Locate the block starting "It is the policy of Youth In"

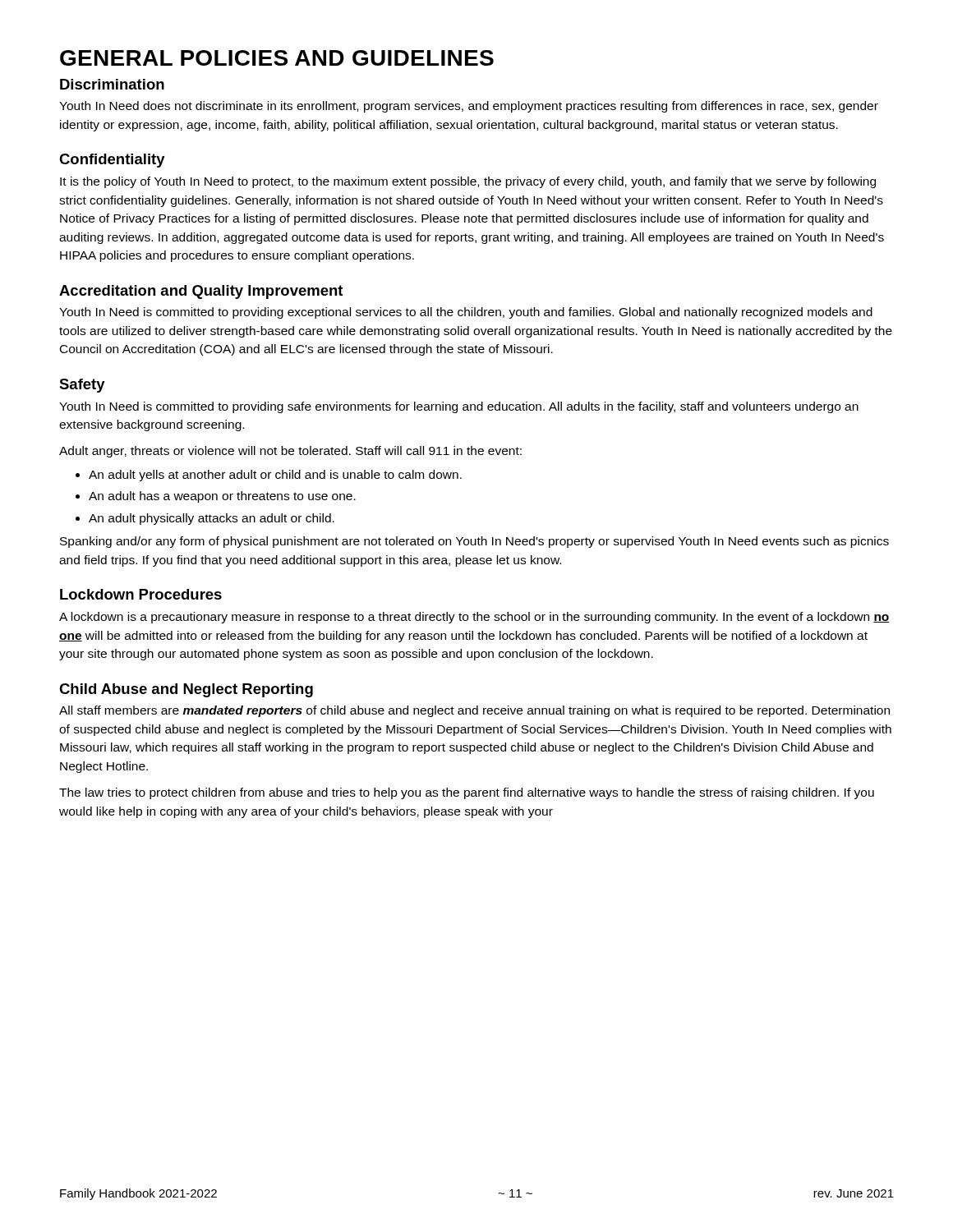click(x=472, y=218)
